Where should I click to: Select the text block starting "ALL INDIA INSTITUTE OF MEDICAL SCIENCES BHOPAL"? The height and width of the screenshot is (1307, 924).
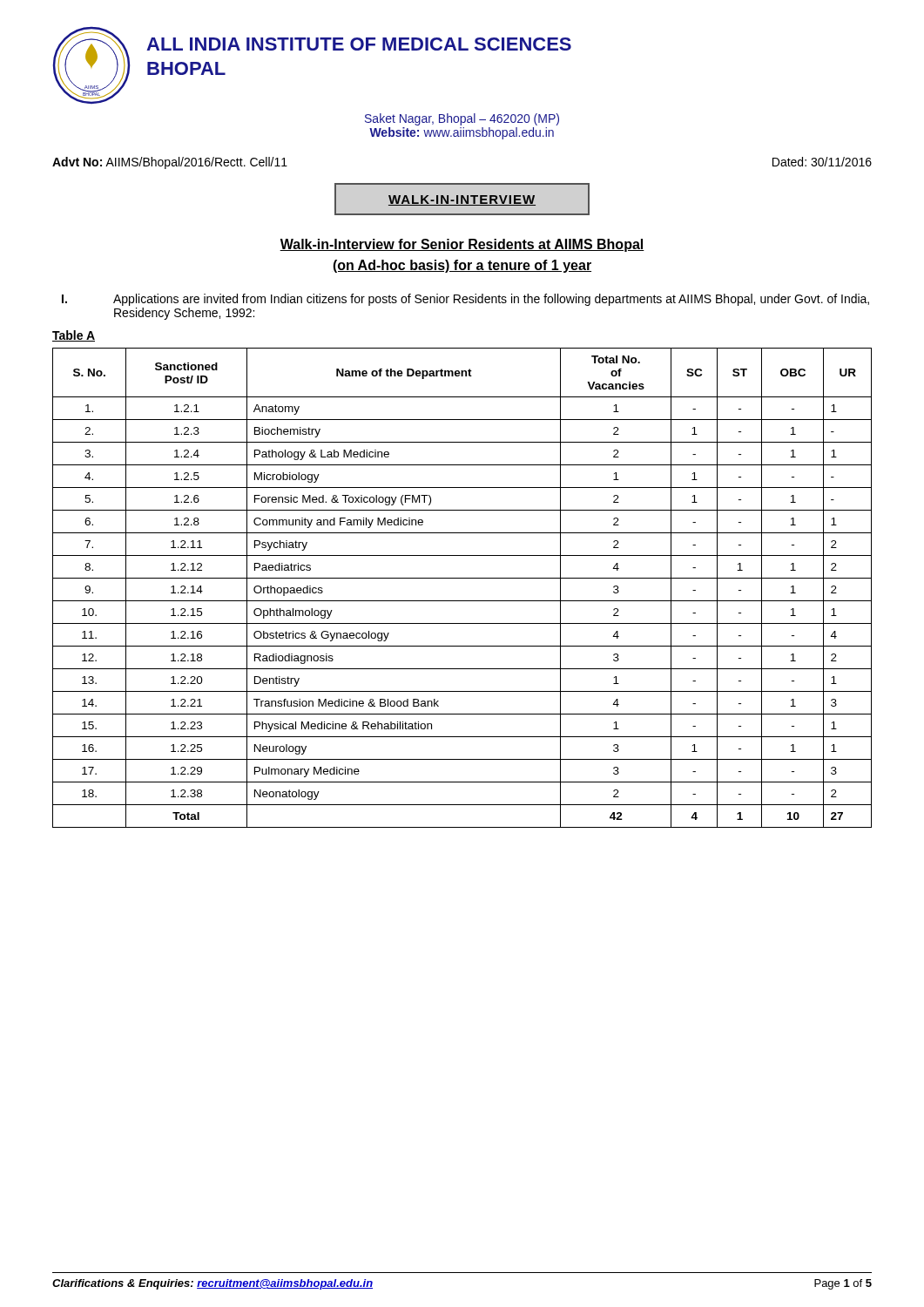tap(359, 57)
